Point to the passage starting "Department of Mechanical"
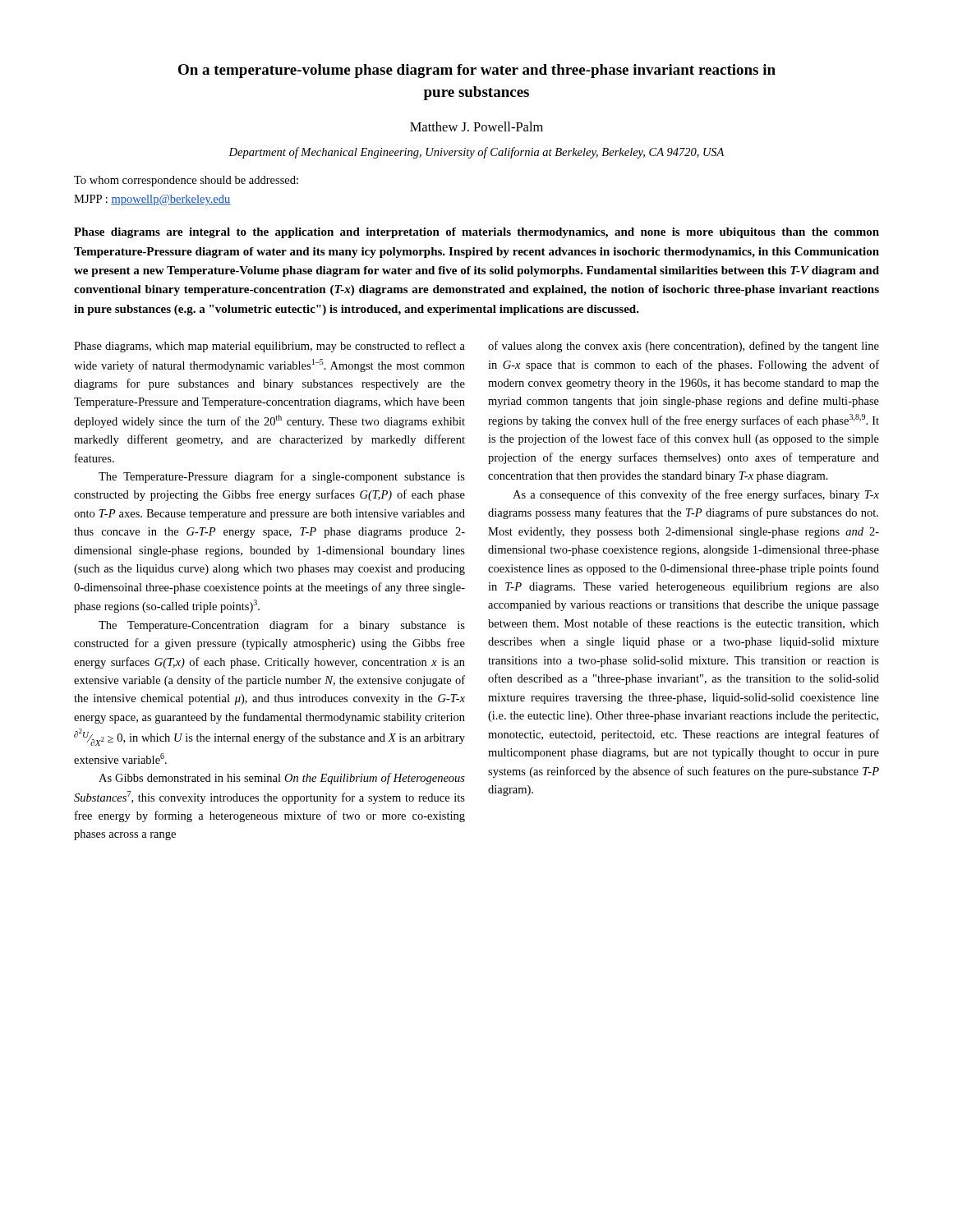Viewport: 953px width, 1232px height. tap(476, 152)
